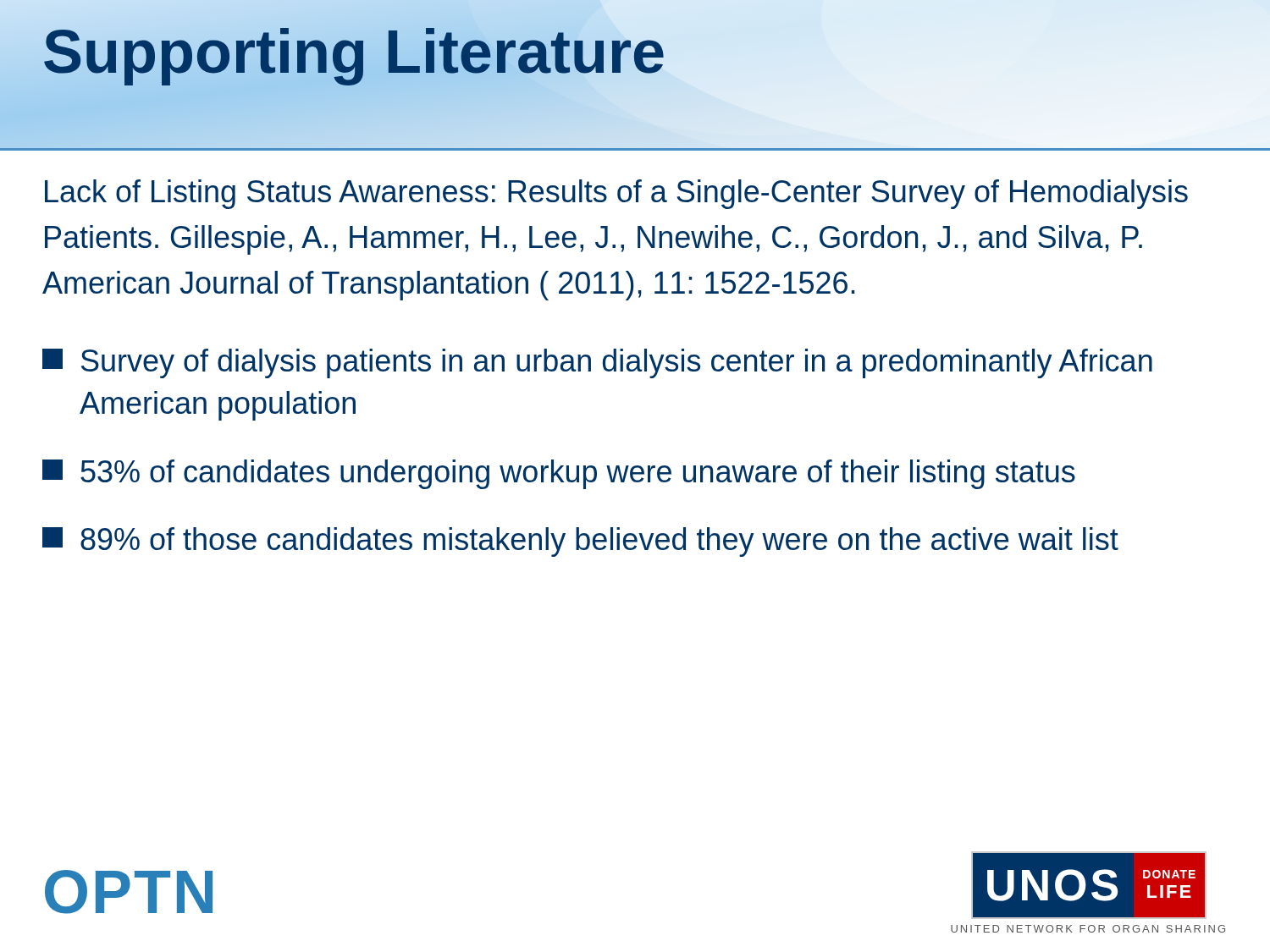Locate the block starting "Lack of Listing Status"
This screenshot has width=1270, height=952.
(x=616, y=237)
